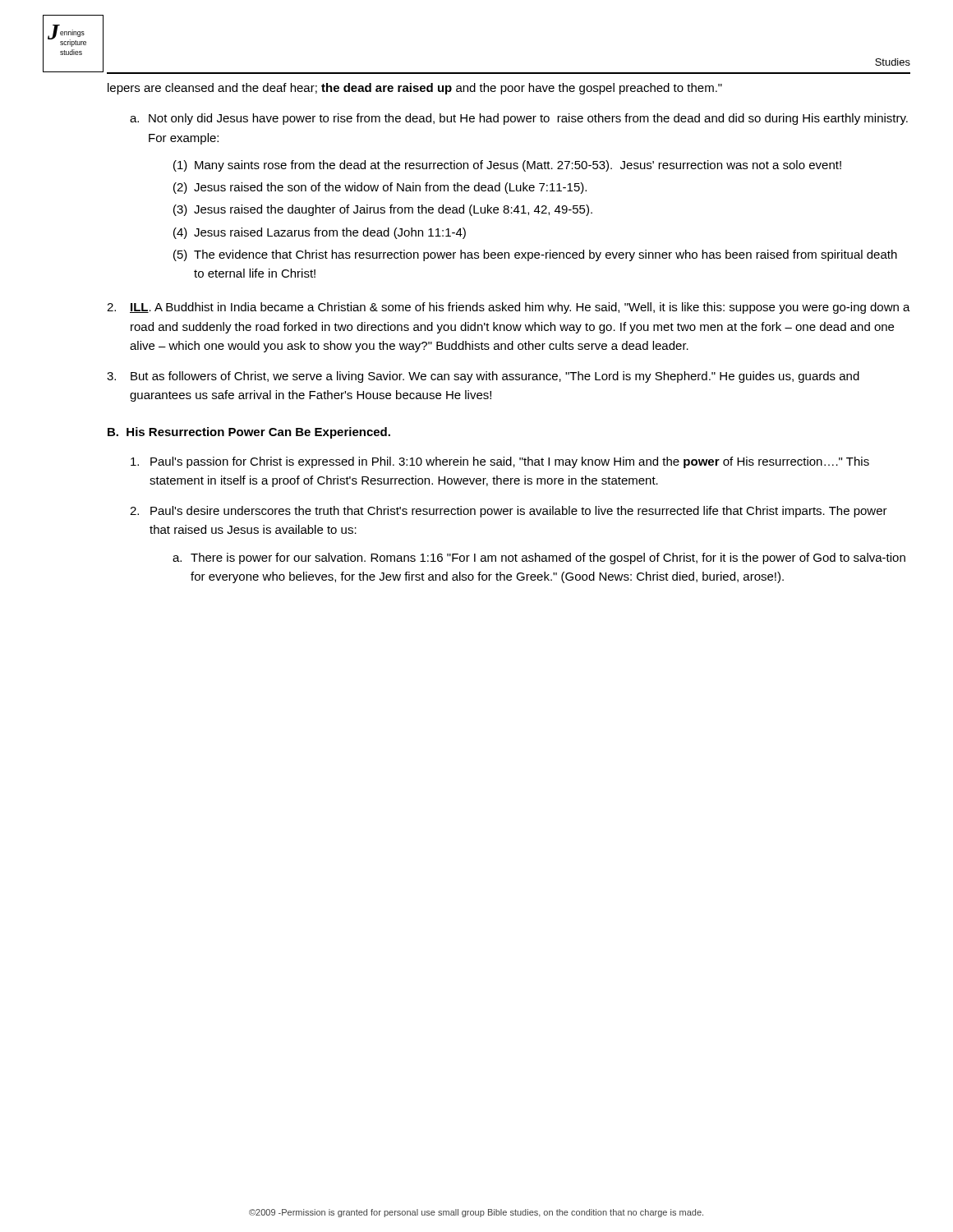The height and width of the screenshot is (1232, 953).
Task: Locate the element starting "lepers are cleansed and the deaf"
Action: tap(415, 87)
